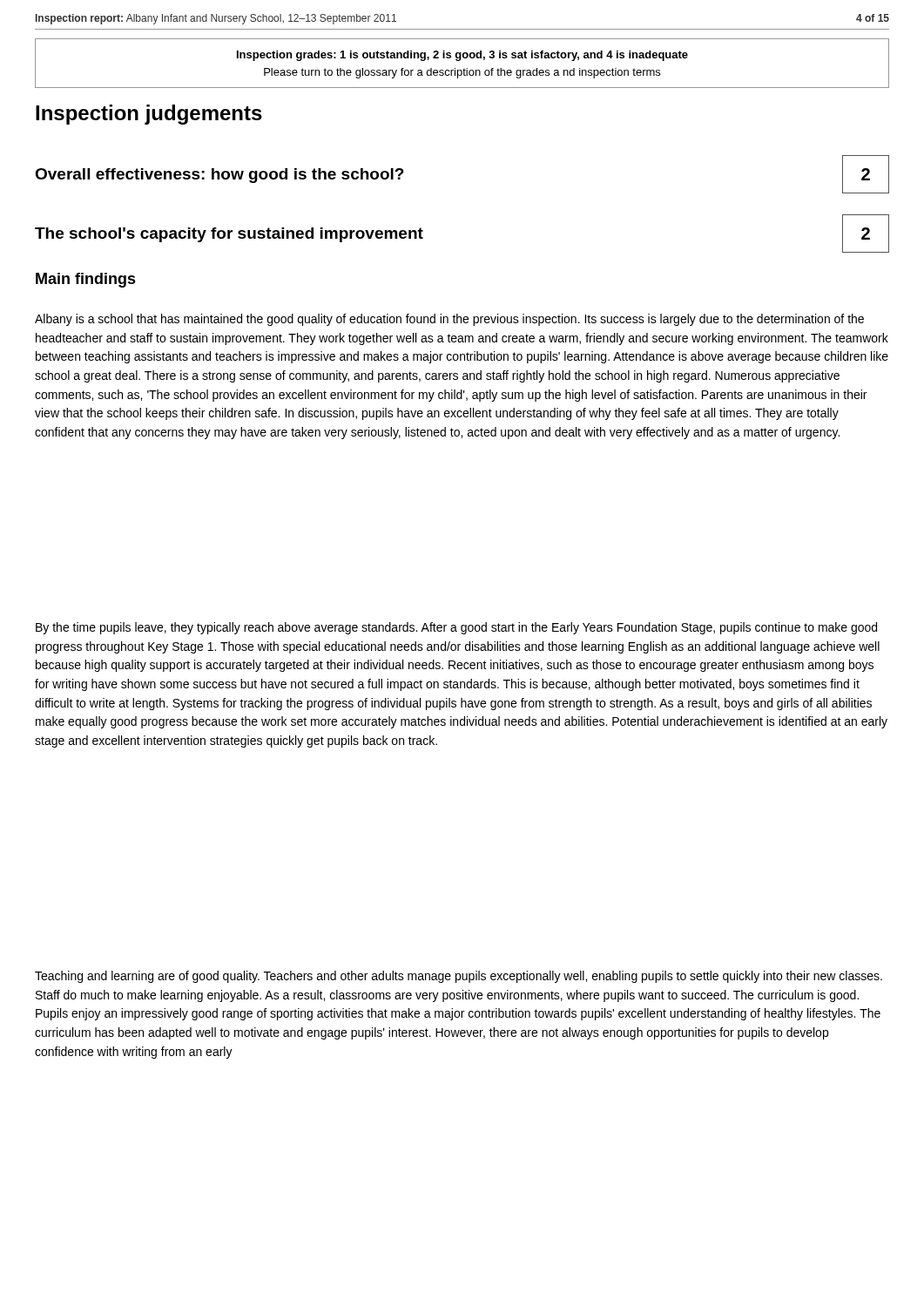This screenshot has width=924, height=1307.
Task: Click on the region starting "Inspection grades: 1 is outstanding, 2 is"
Action: pos(462,63)
